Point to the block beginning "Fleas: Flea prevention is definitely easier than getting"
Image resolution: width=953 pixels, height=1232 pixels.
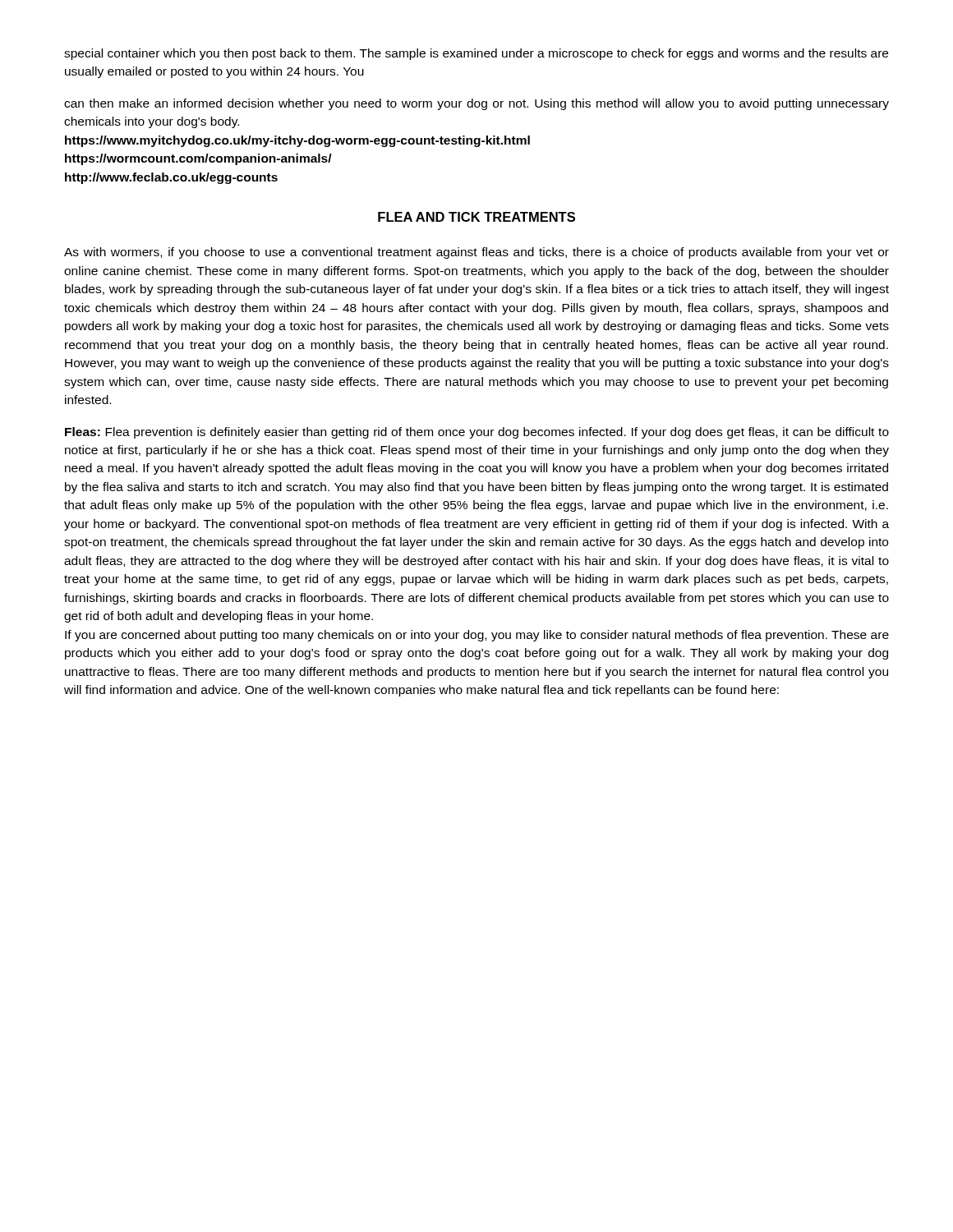coord(476,560)
